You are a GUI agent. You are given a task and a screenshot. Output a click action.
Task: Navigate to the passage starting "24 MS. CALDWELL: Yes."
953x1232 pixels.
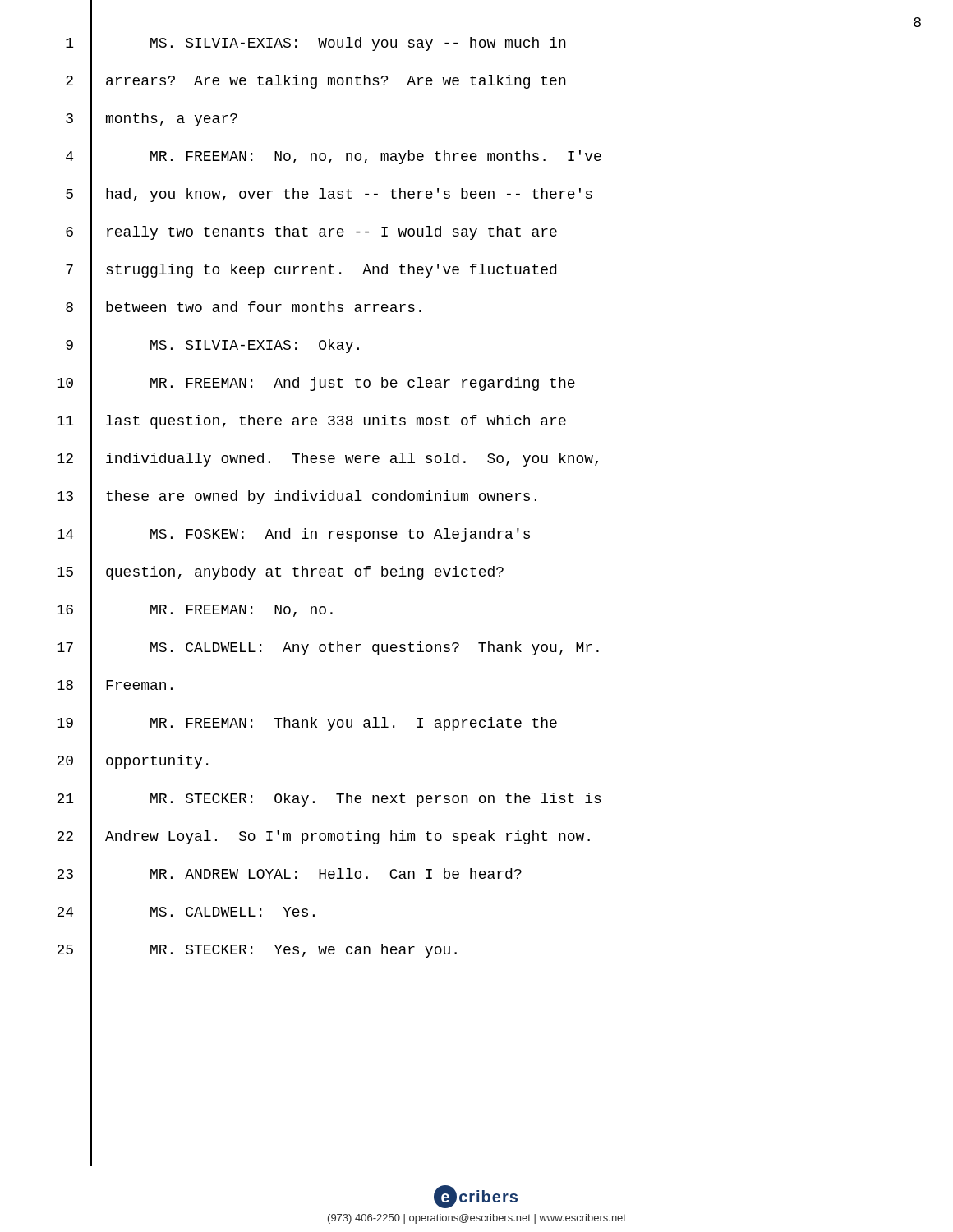point(186,912)
